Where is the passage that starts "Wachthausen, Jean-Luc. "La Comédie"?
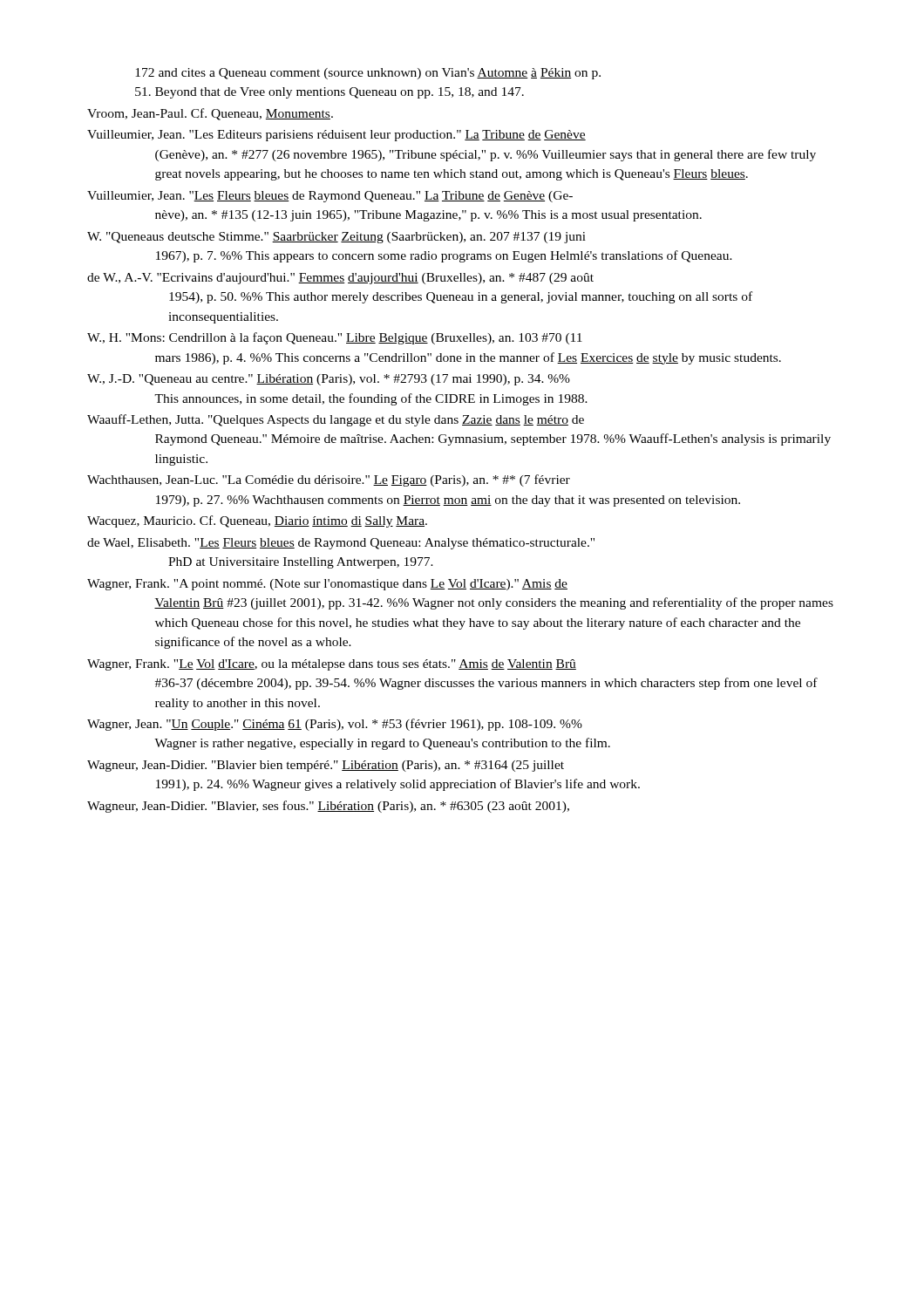 tap(462, 491)
